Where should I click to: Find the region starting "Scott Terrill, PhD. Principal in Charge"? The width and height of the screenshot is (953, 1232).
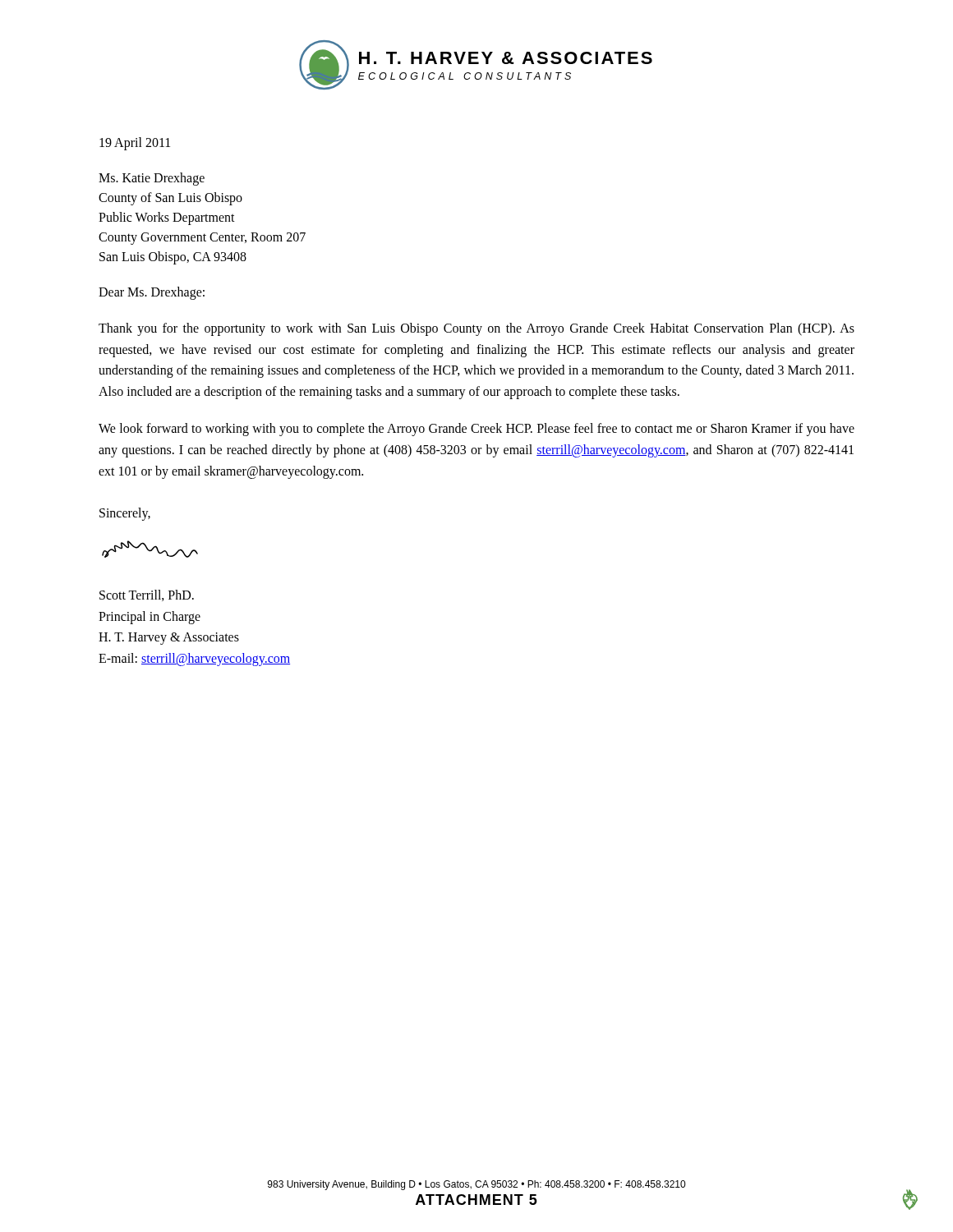point(194,627)
